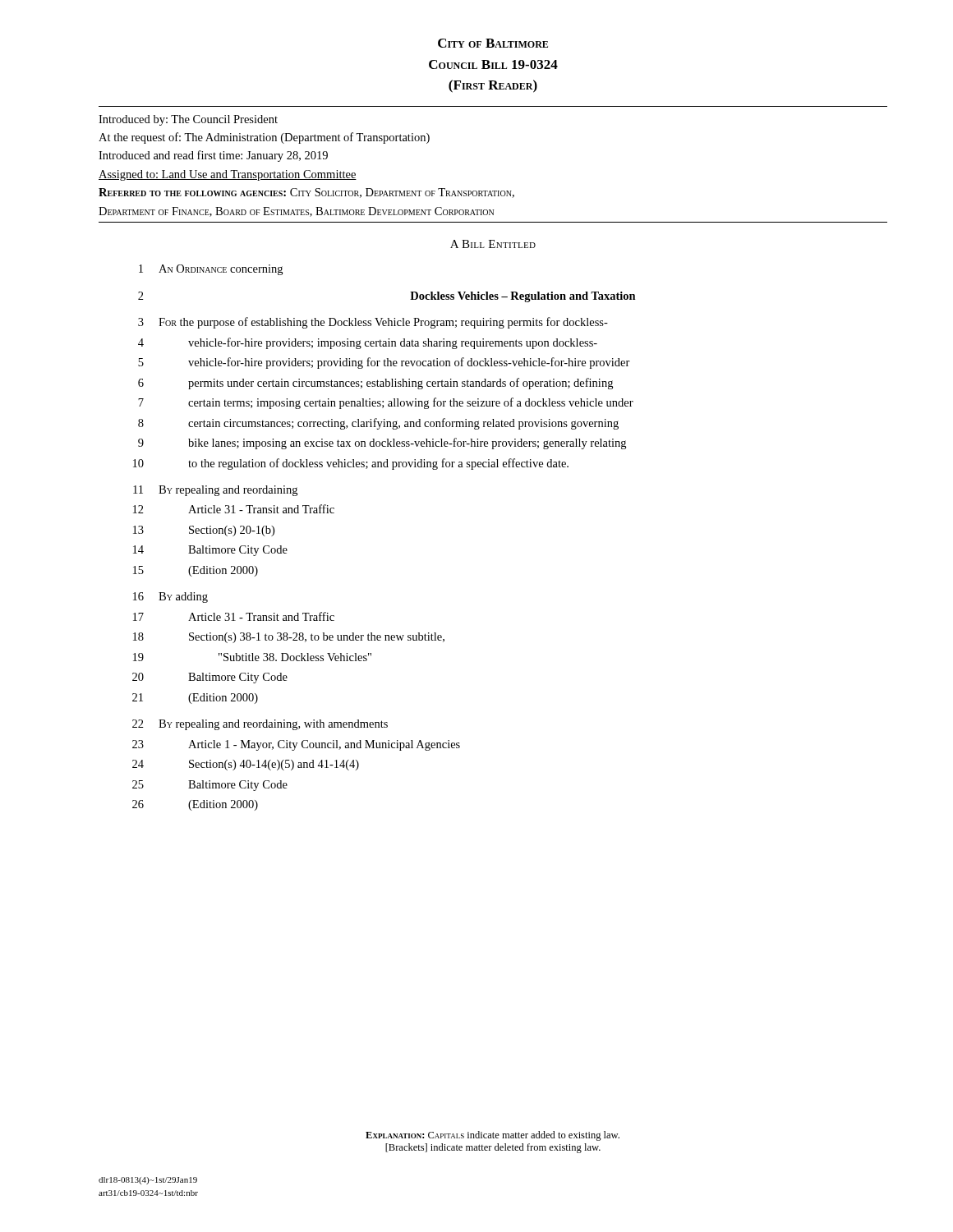
Task: Where does it say "13 Section(s) 20-1(b)"?
Action: [204, 531]
